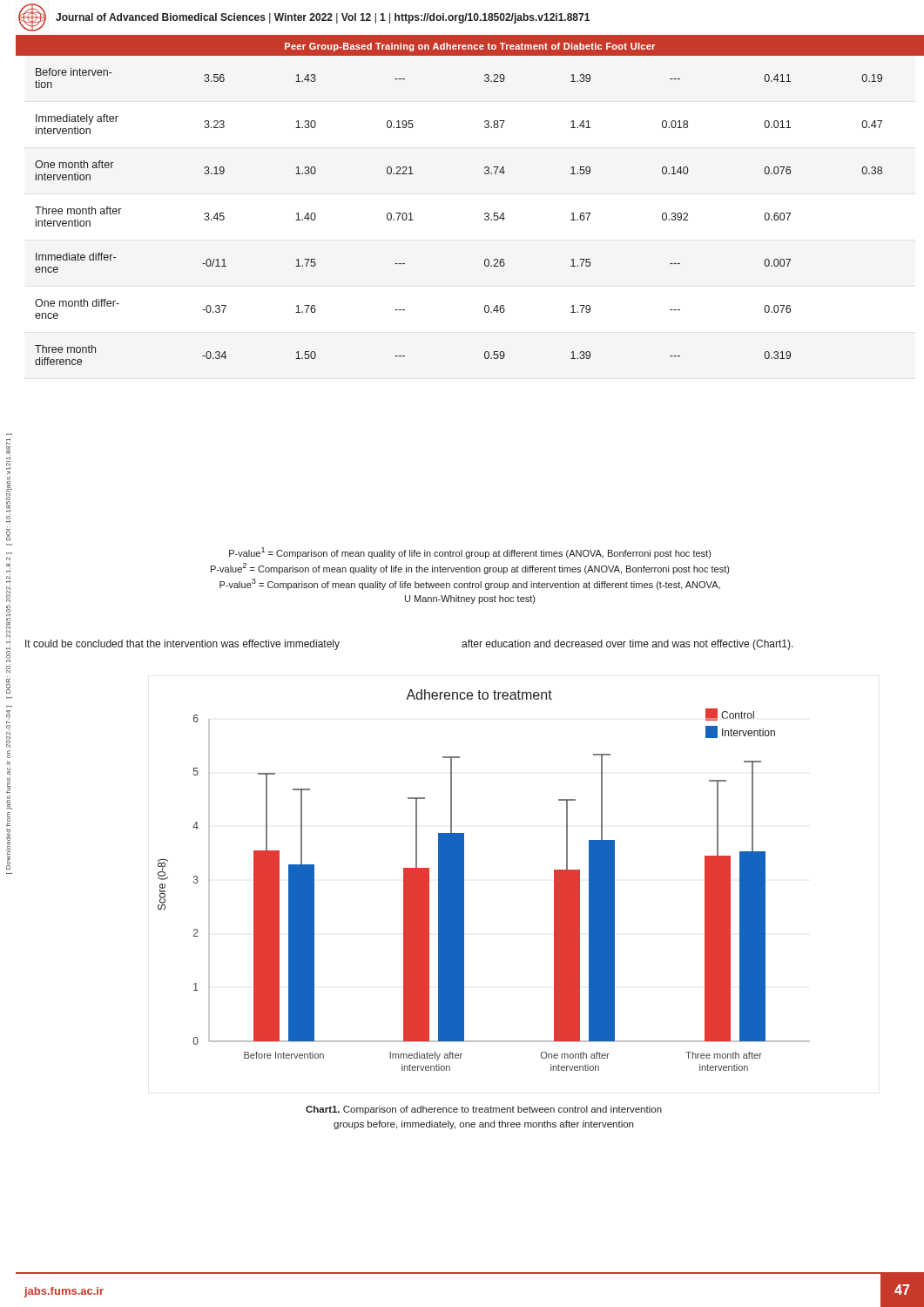This screenshot has height=1307, width=924.
Task: Select a table
Action: [x=470, y=217]
